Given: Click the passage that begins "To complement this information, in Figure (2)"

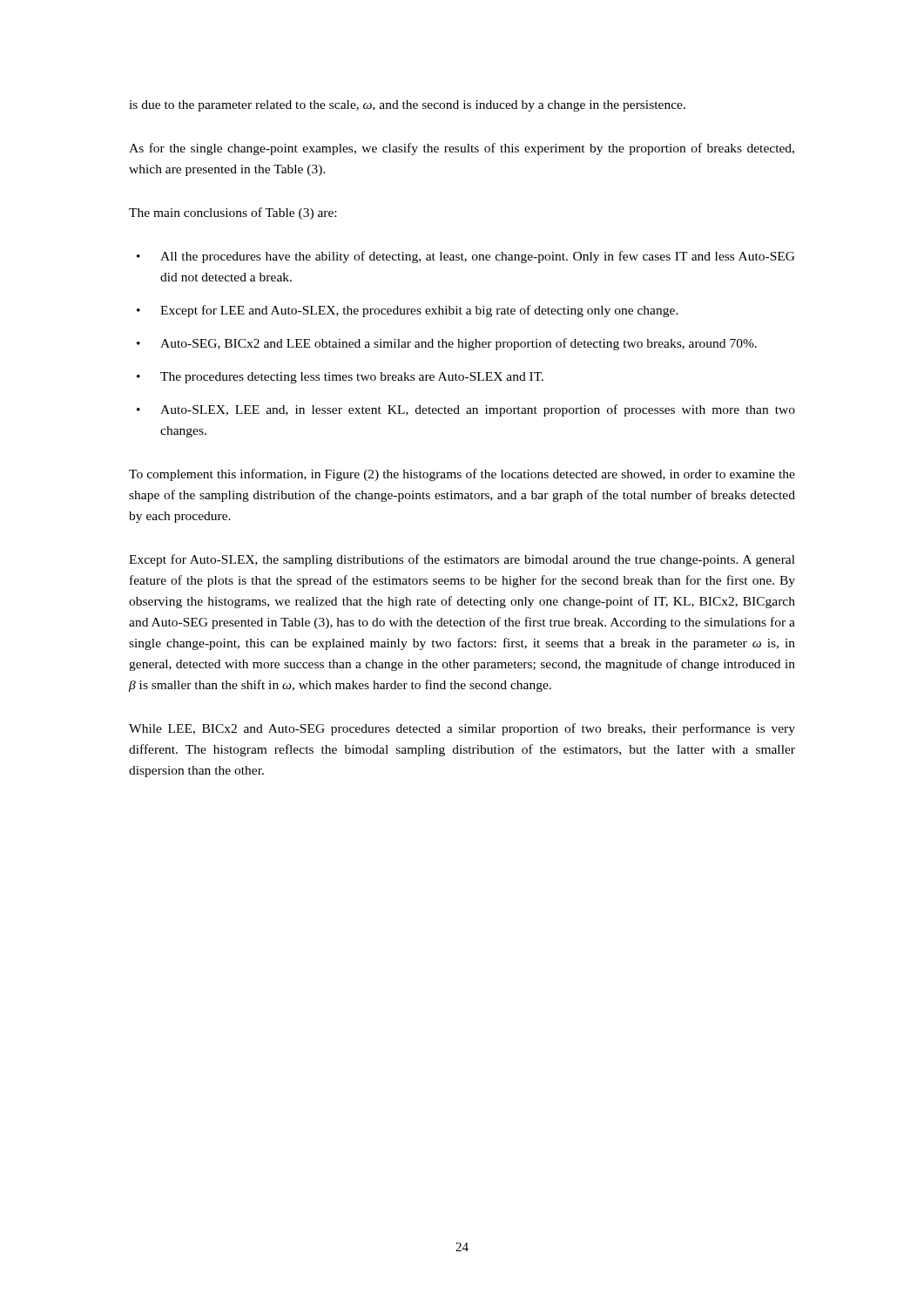Looking at the screenshot, I should tap(462, 495).
